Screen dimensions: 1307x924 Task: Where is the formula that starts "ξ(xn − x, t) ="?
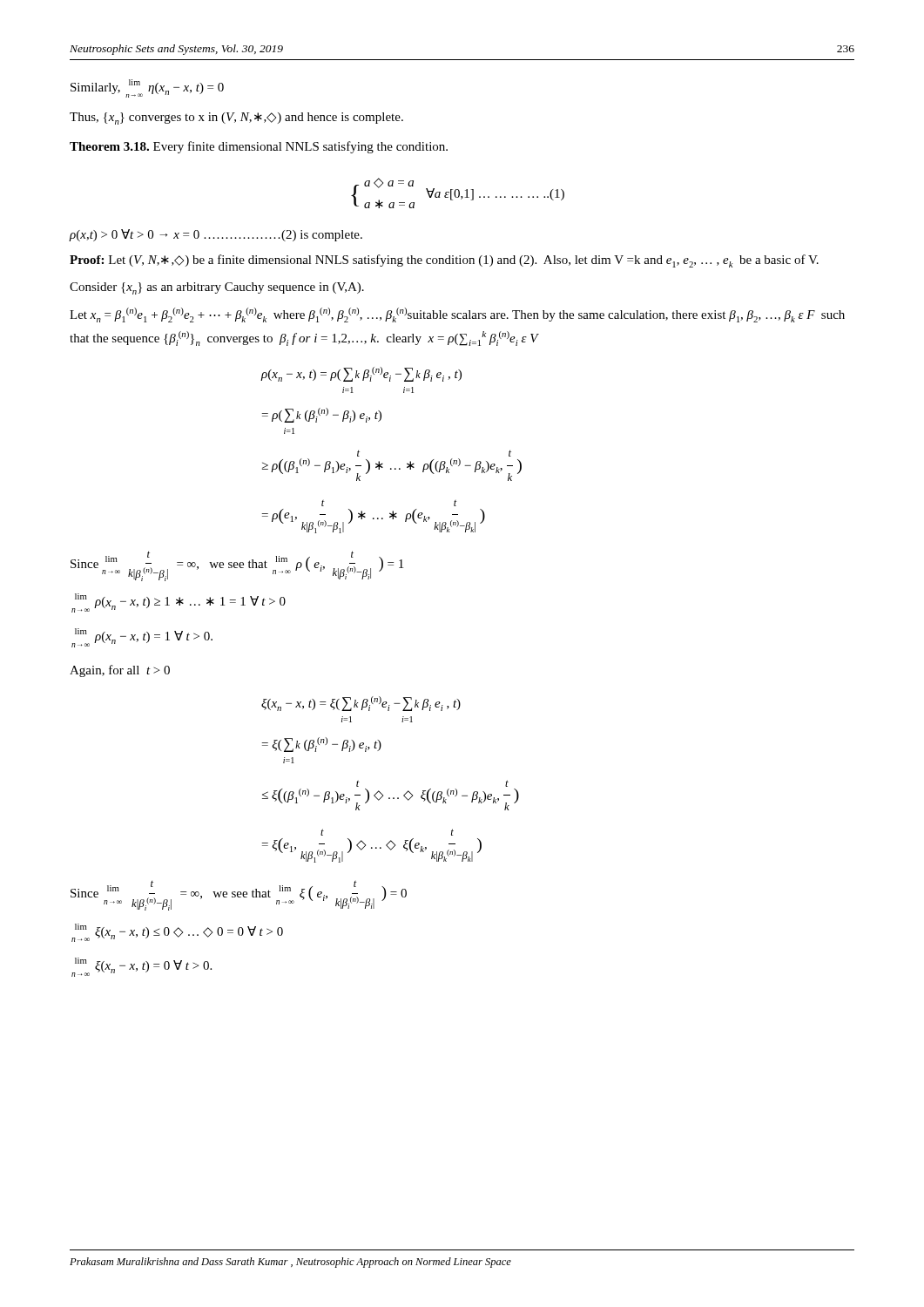(x=361, y=704)
